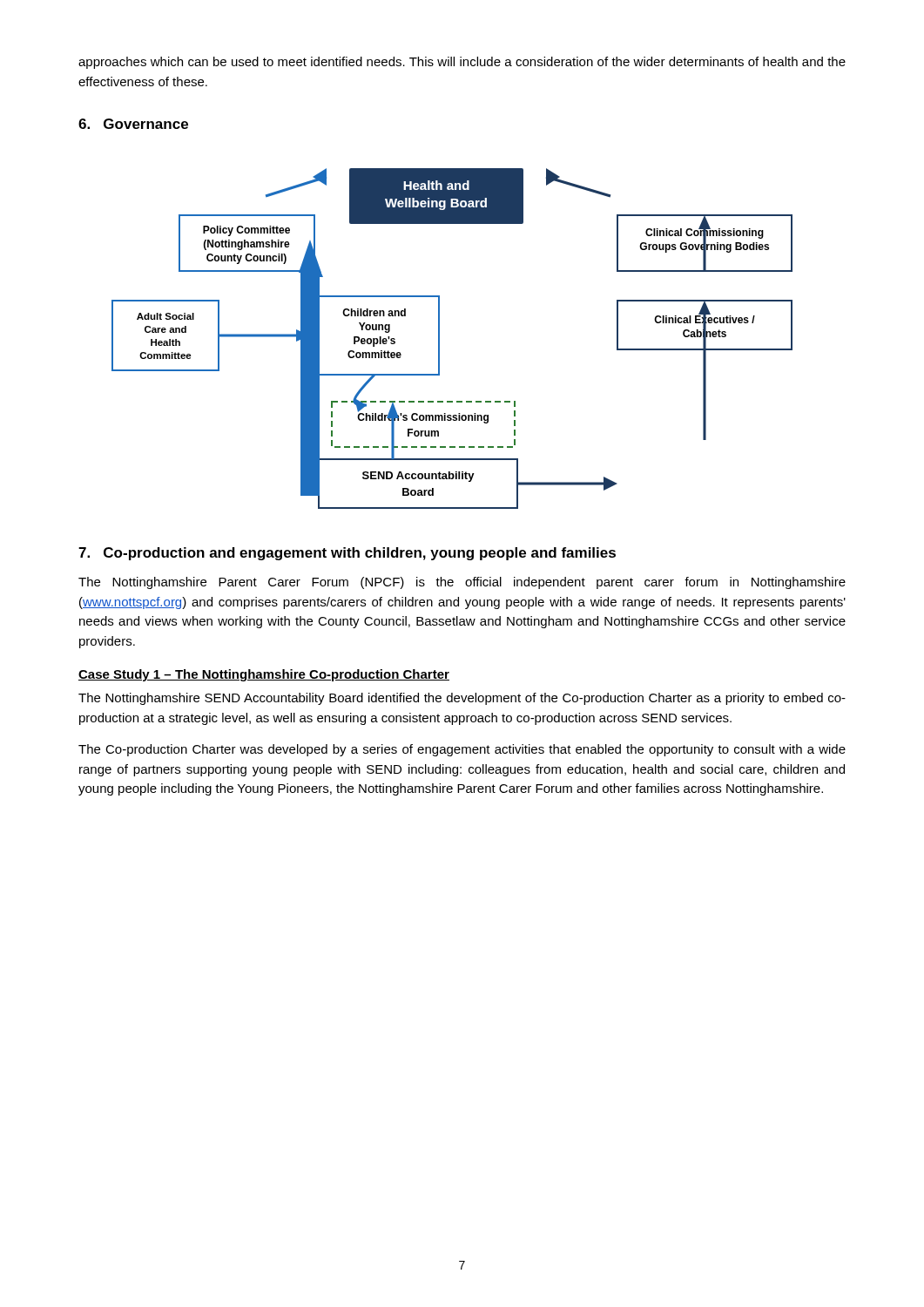Navigate to the text block starting "6. Governance"
This screenshot has height=1307, width=924.
[134, 124]
